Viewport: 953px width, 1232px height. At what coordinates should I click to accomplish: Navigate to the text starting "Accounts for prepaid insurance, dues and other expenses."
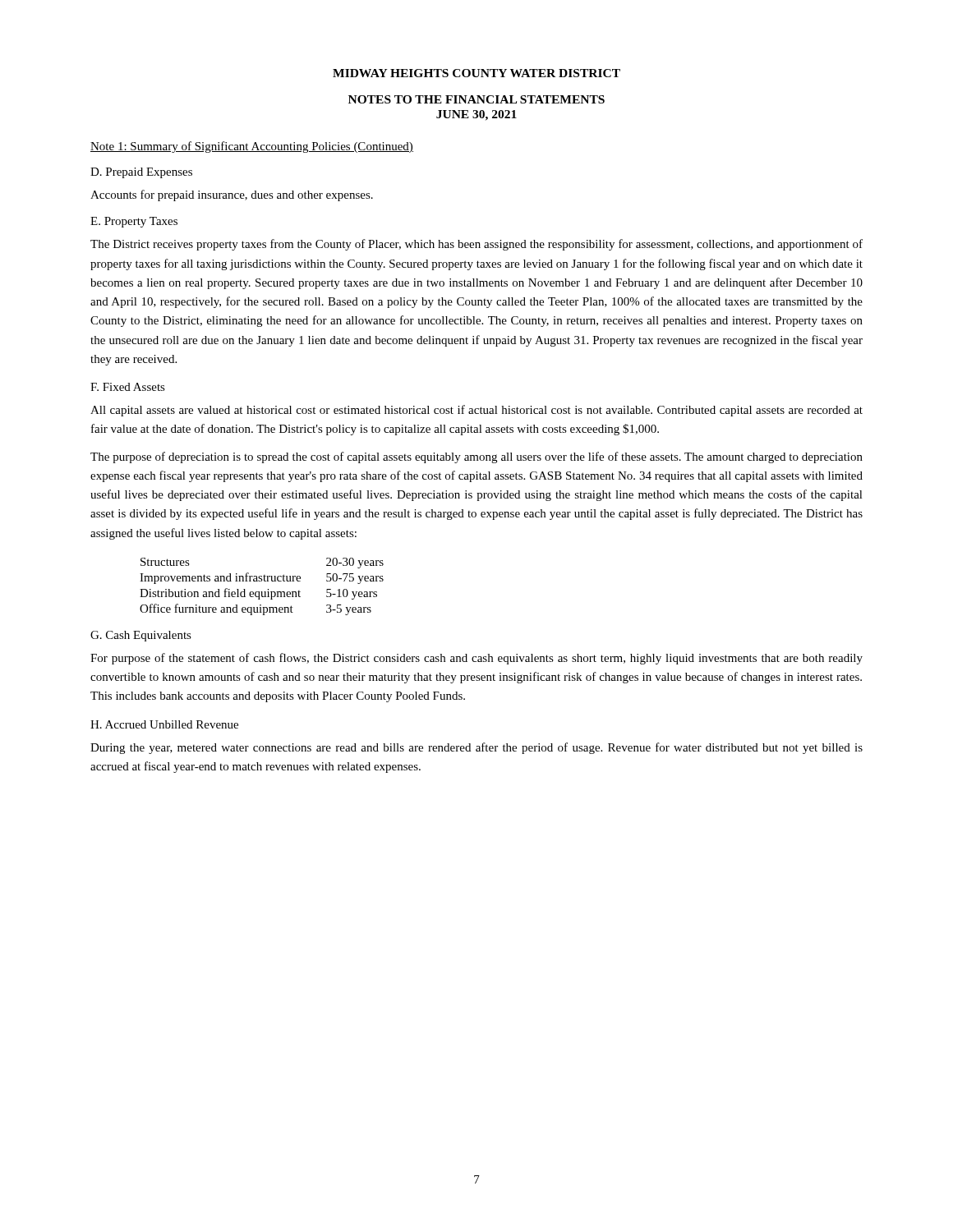(232, 195)
